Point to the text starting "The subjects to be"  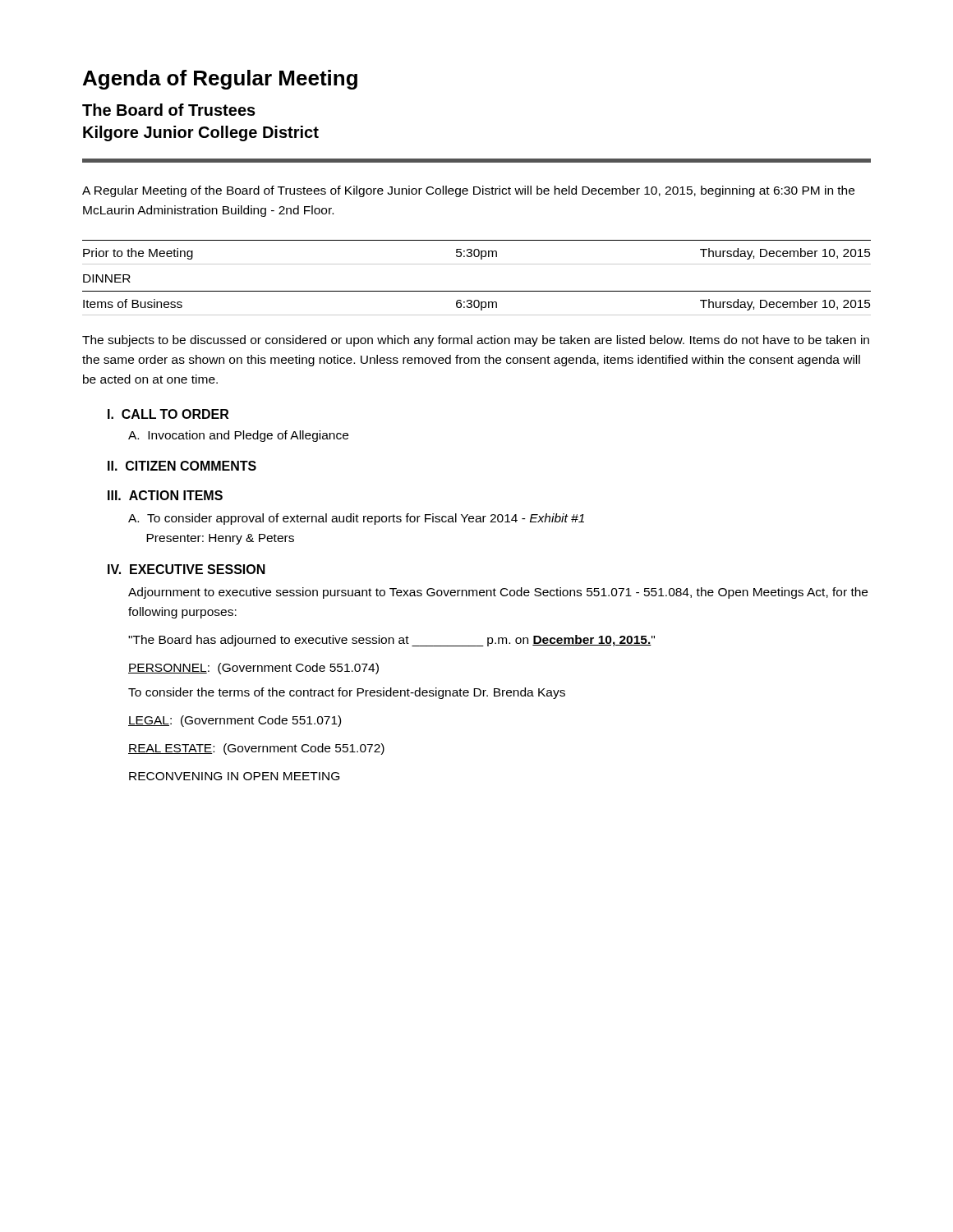(x=476, y=359)
